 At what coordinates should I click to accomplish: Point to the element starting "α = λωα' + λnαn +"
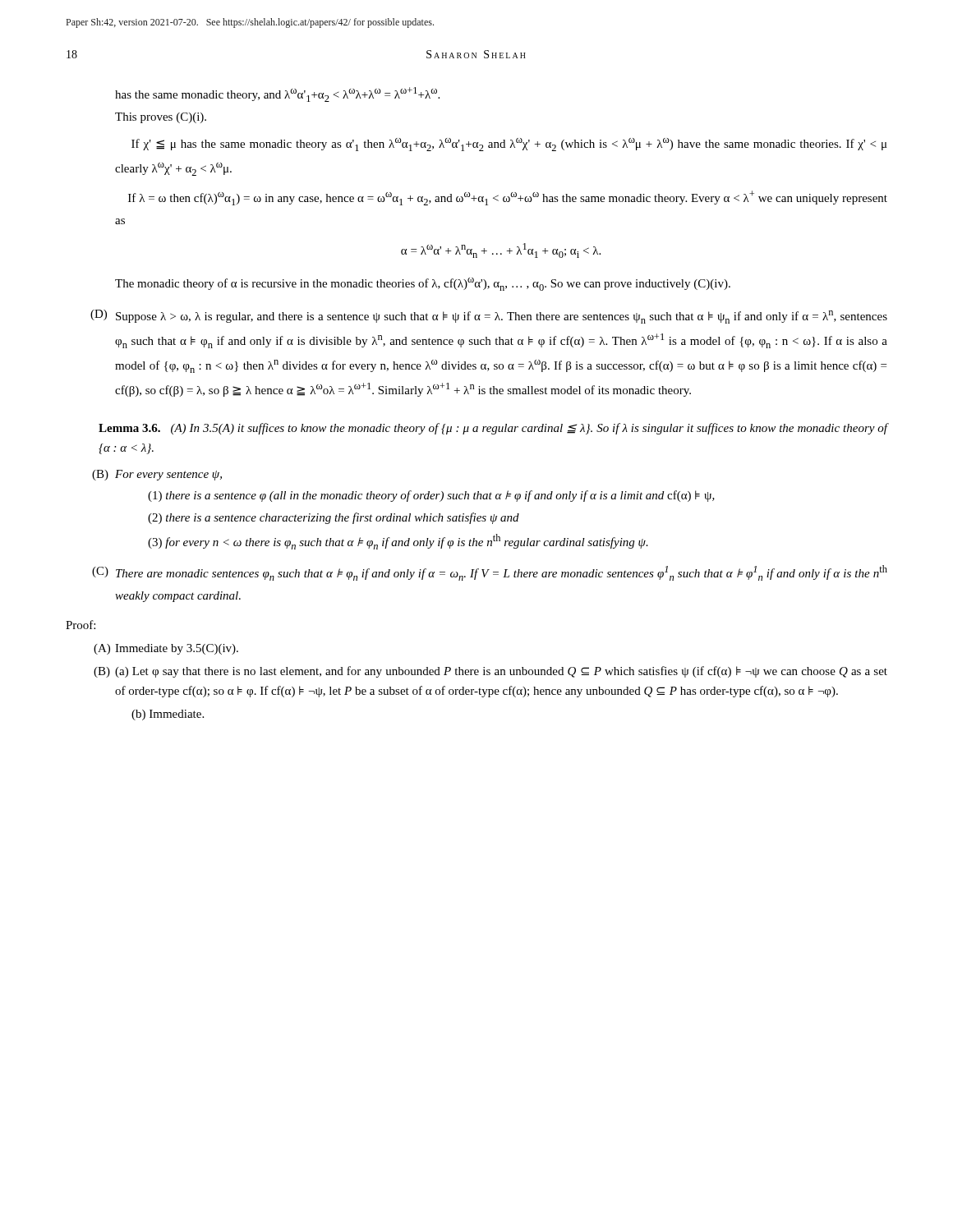501,250
